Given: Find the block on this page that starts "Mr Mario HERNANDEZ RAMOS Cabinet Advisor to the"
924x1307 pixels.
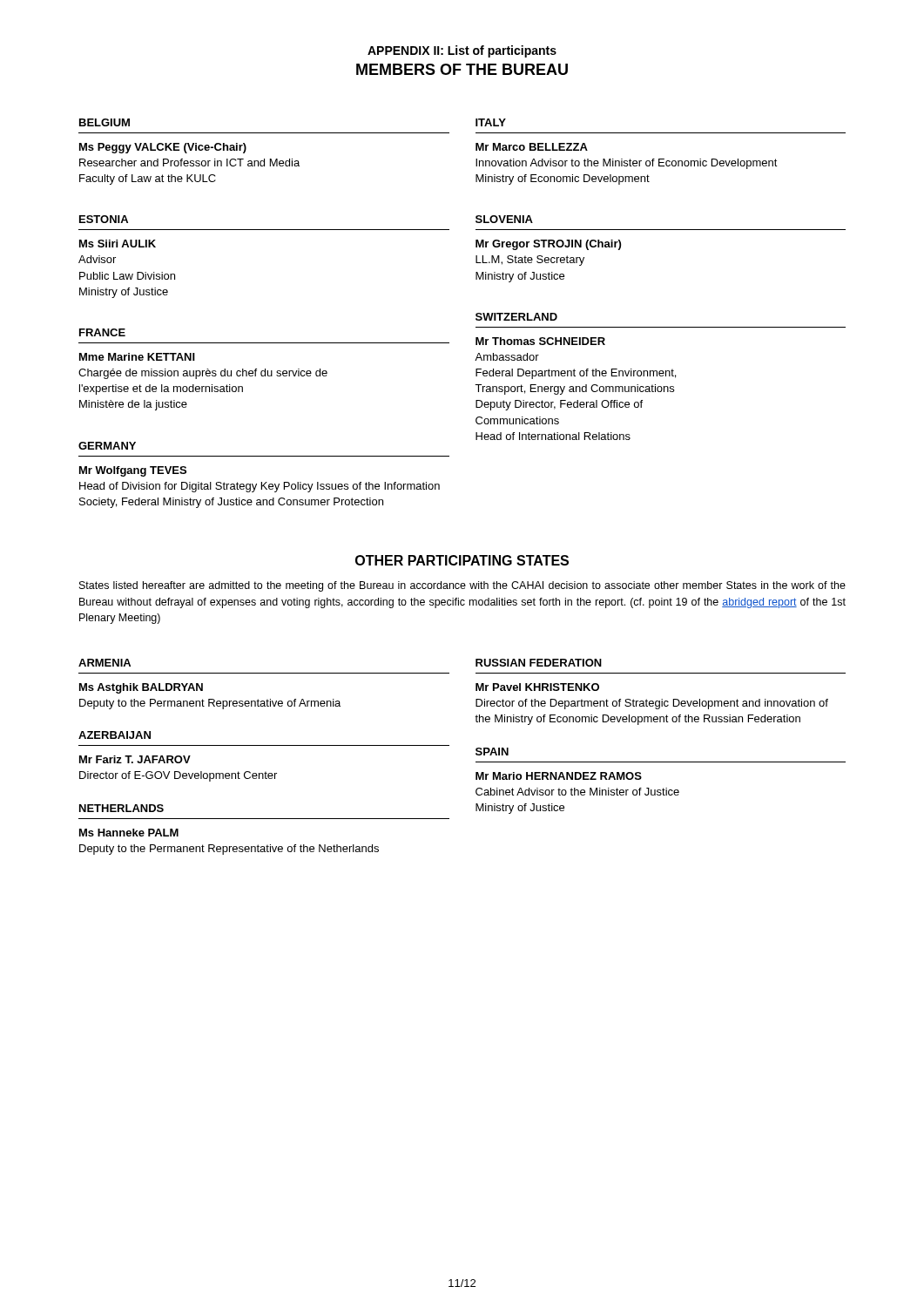Looking at the screenshot, I should click(660, 792).
